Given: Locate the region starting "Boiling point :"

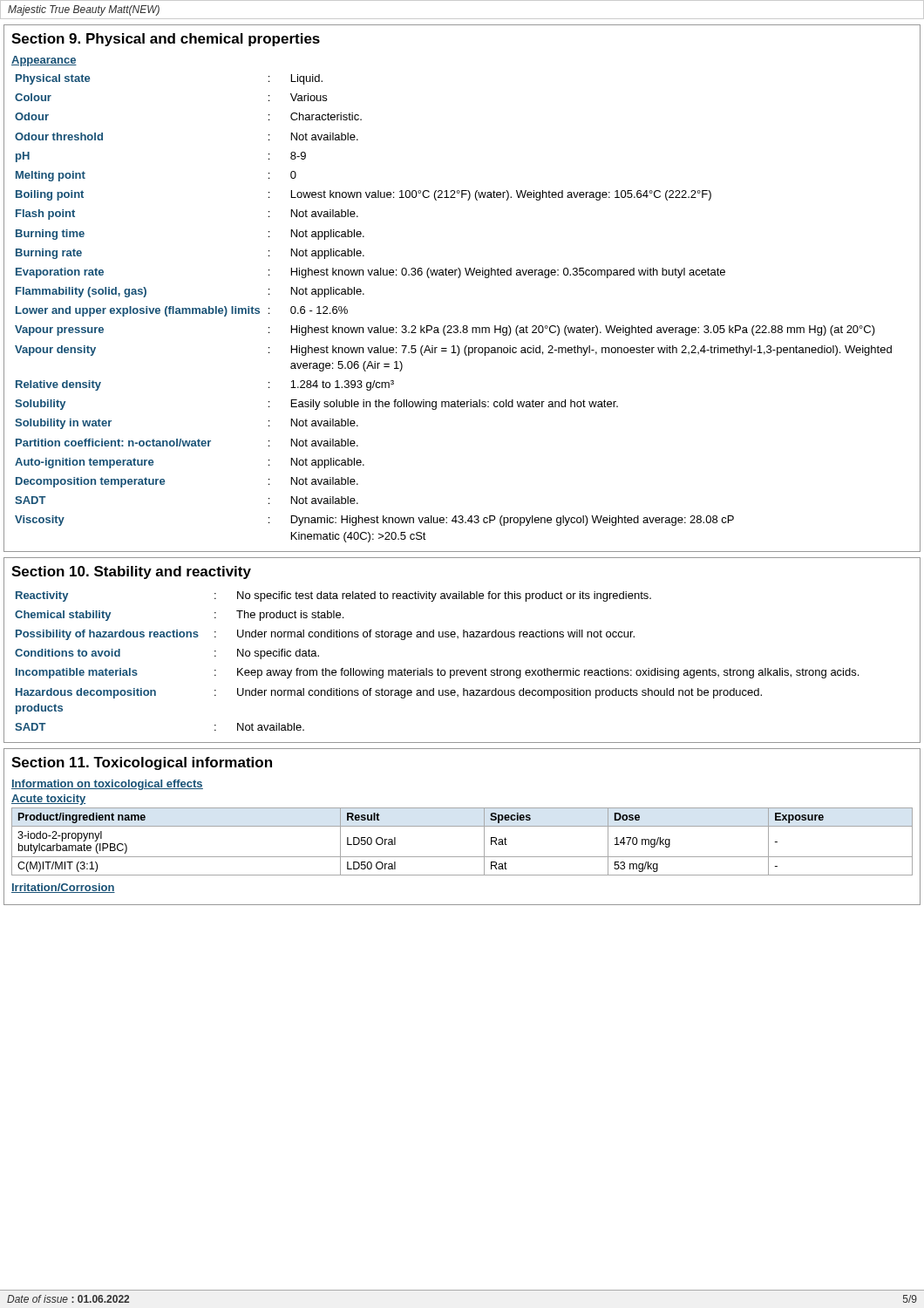Looking at the screenshot, I should tap(462, 195).
